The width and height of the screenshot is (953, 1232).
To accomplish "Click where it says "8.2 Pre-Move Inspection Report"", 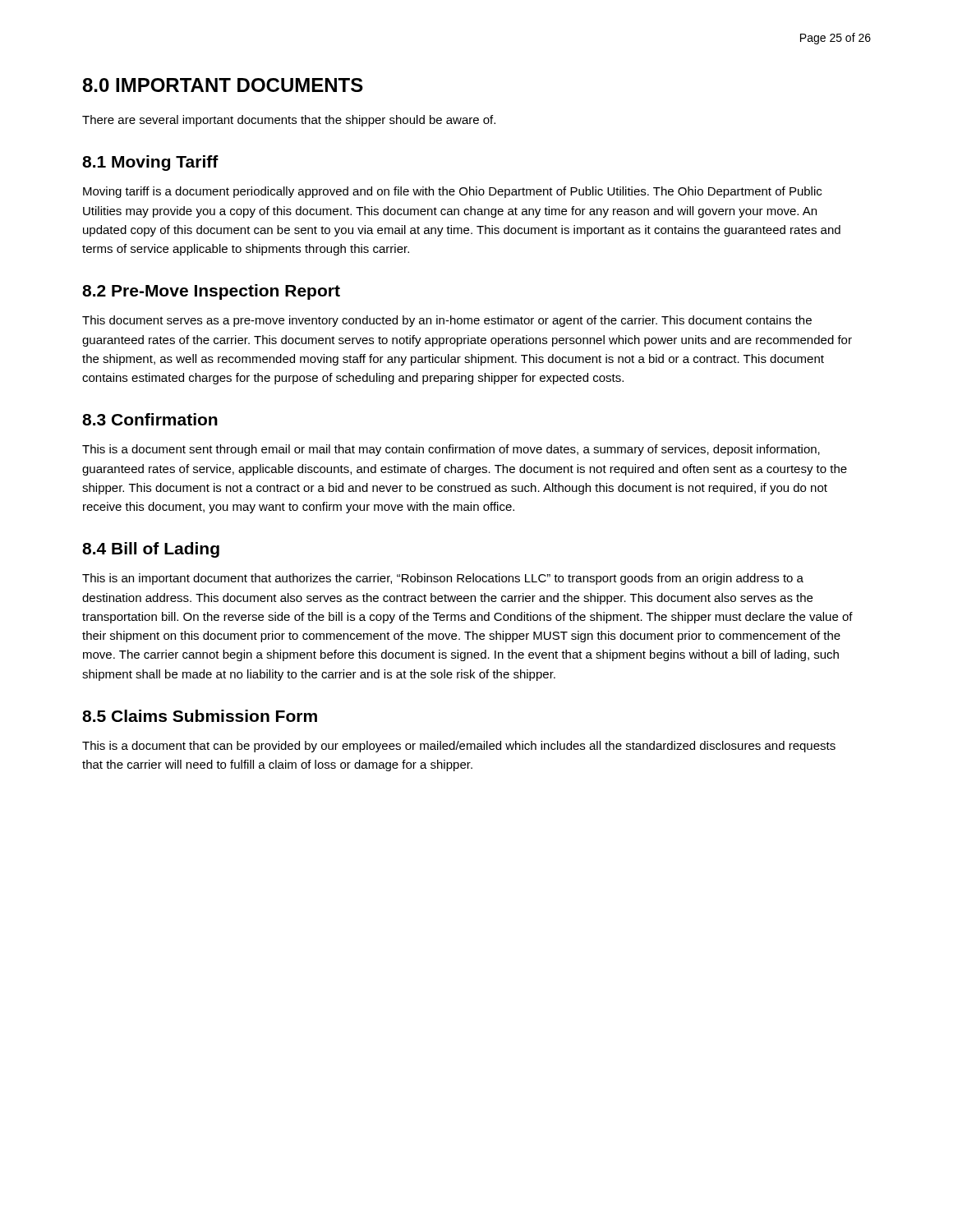I will (211, 292).
